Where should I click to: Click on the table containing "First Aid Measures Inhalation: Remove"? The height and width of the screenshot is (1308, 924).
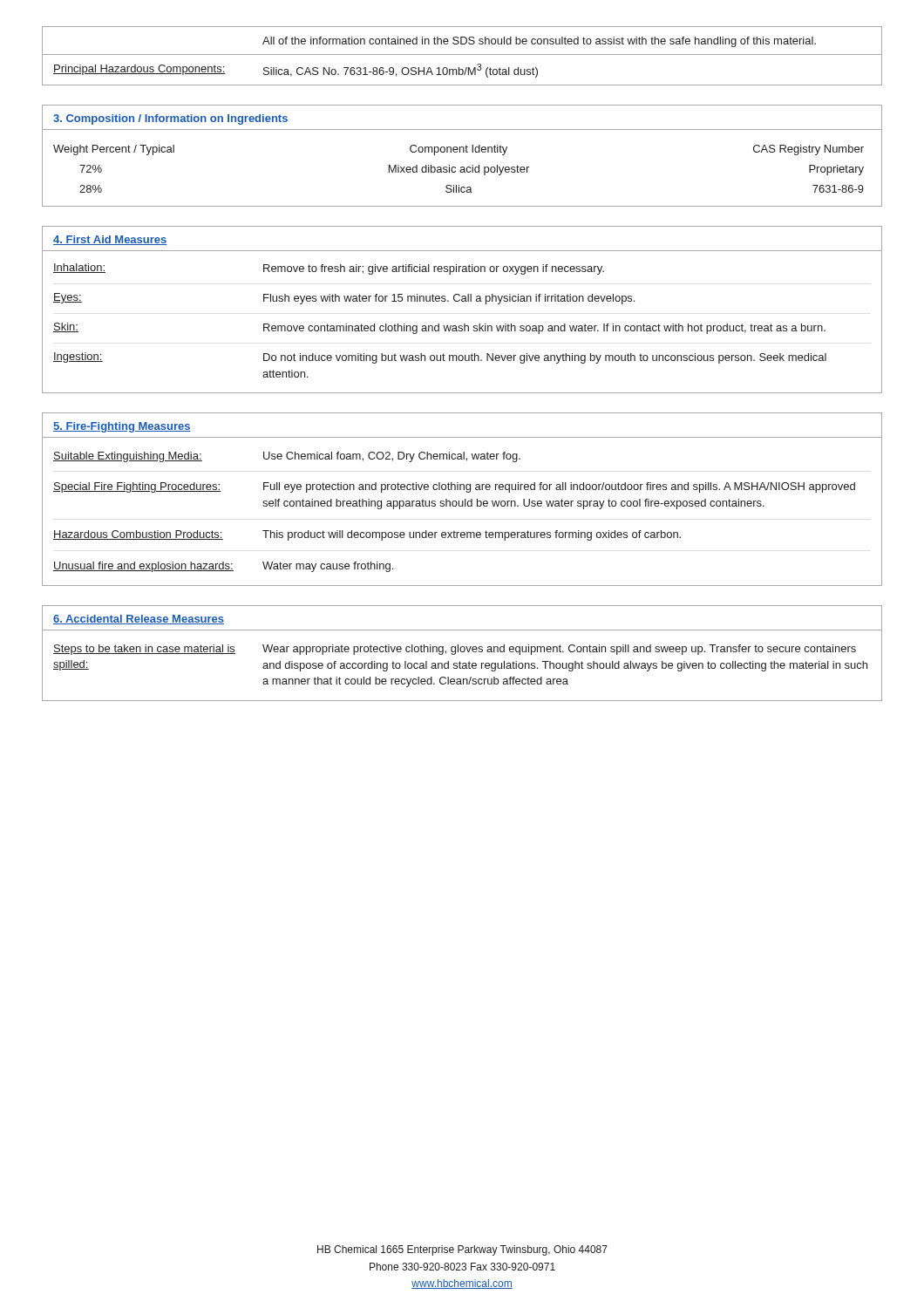[462, 310]
